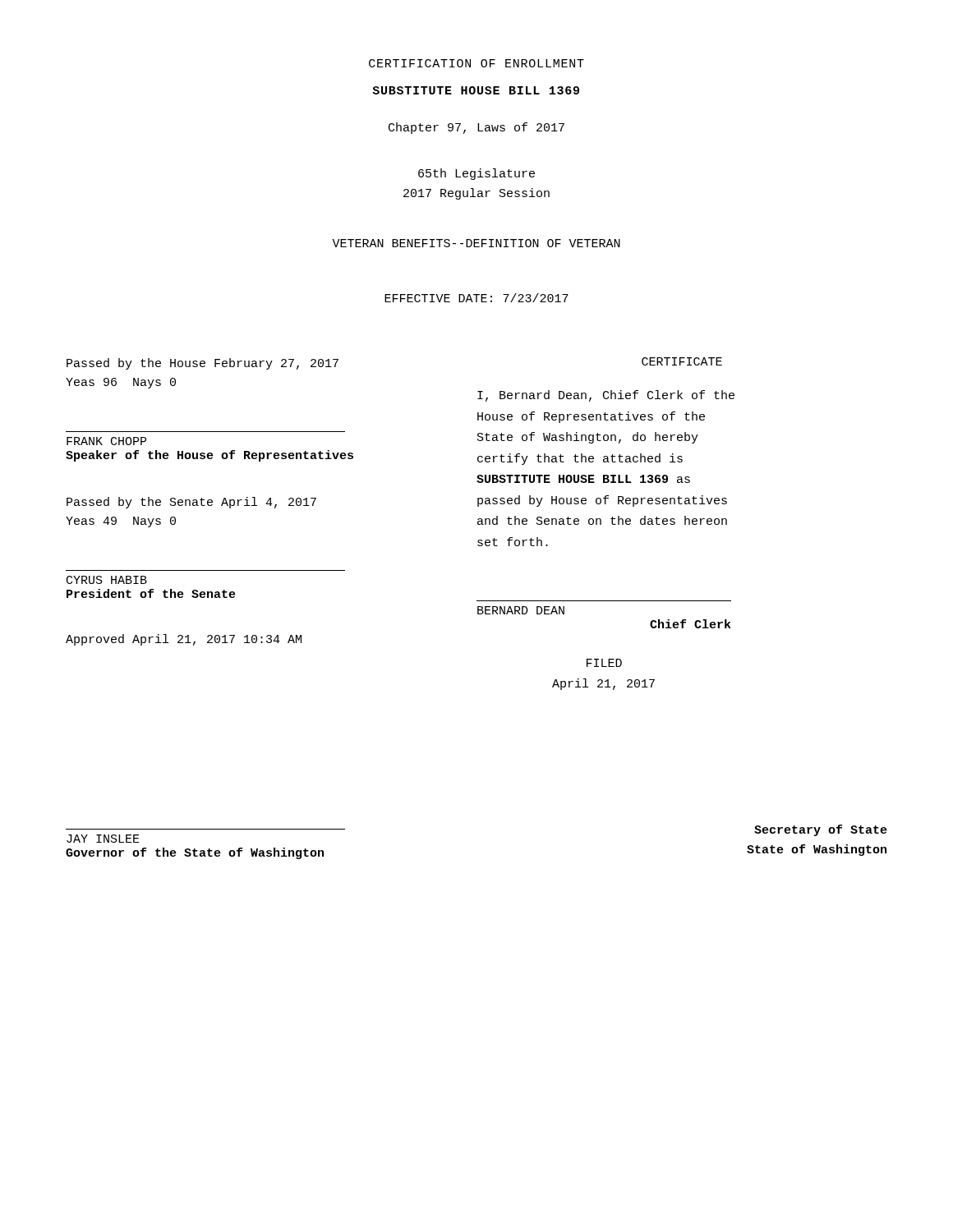Point to the text block starting "Governor of the State of"

(195, 854)
